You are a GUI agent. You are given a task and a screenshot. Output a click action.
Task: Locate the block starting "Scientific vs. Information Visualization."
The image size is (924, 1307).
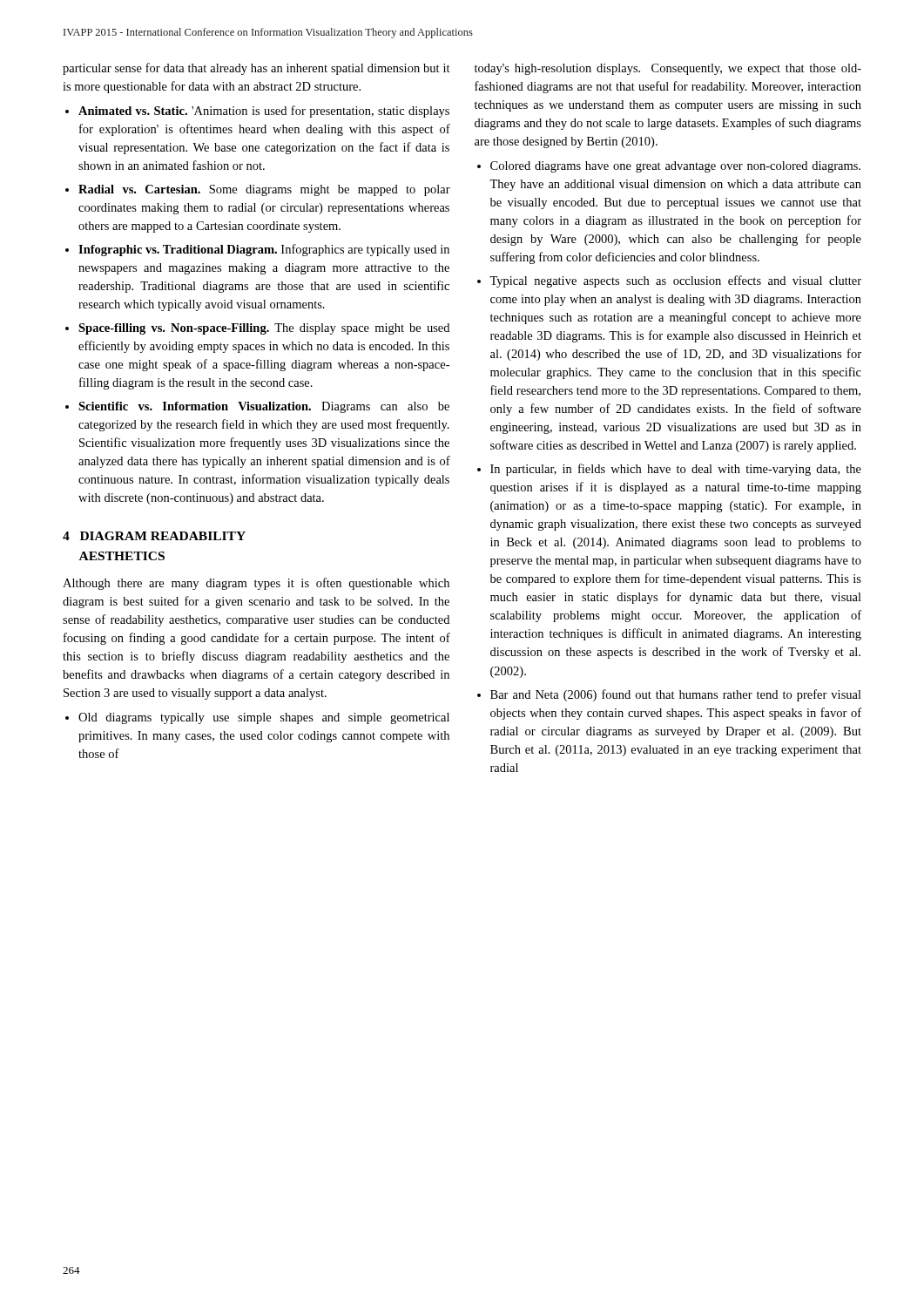(x=264, y=452)
